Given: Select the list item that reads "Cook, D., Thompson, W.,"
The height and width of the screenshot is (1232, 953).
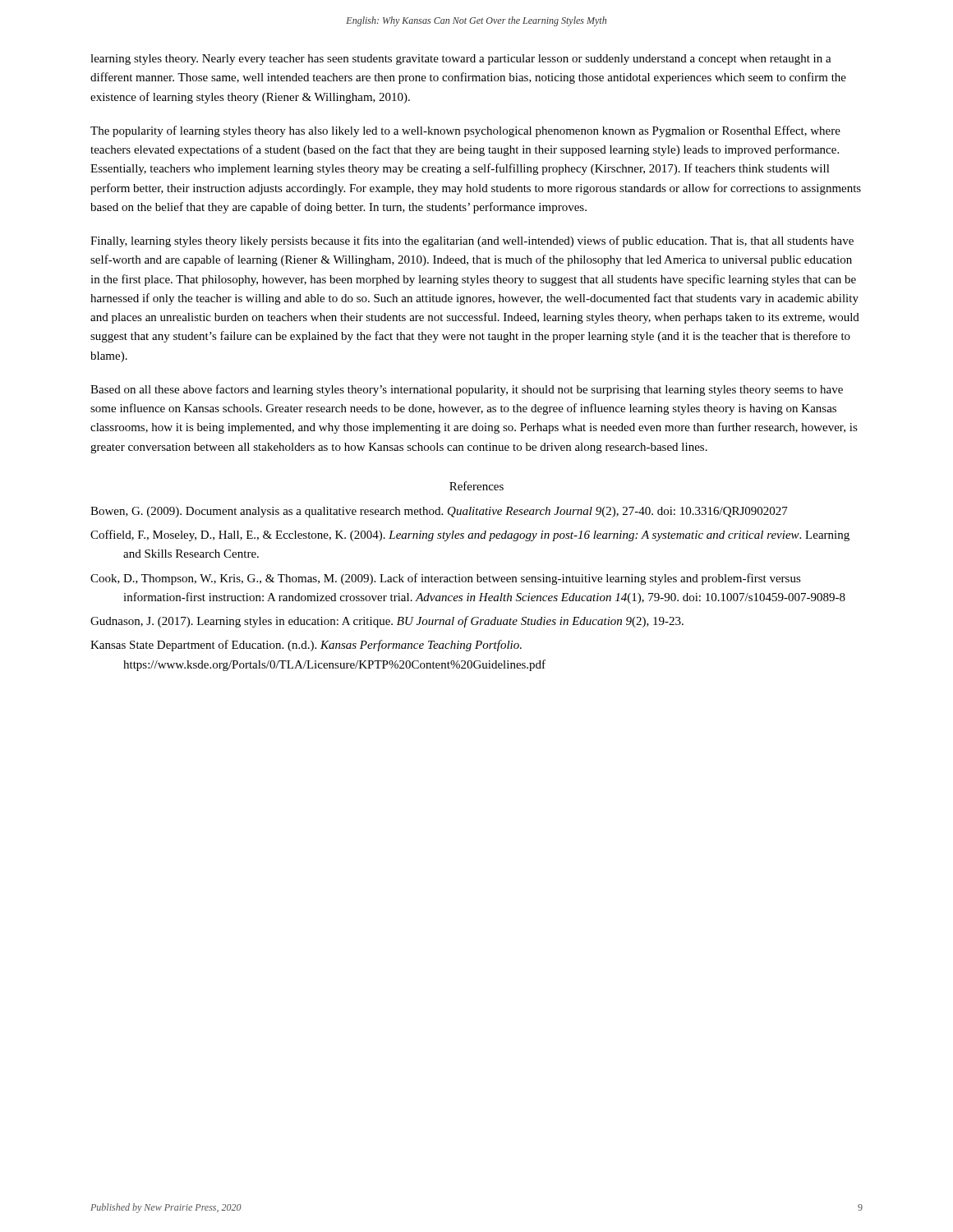Looking at the screenshot, I should (468, 587).
